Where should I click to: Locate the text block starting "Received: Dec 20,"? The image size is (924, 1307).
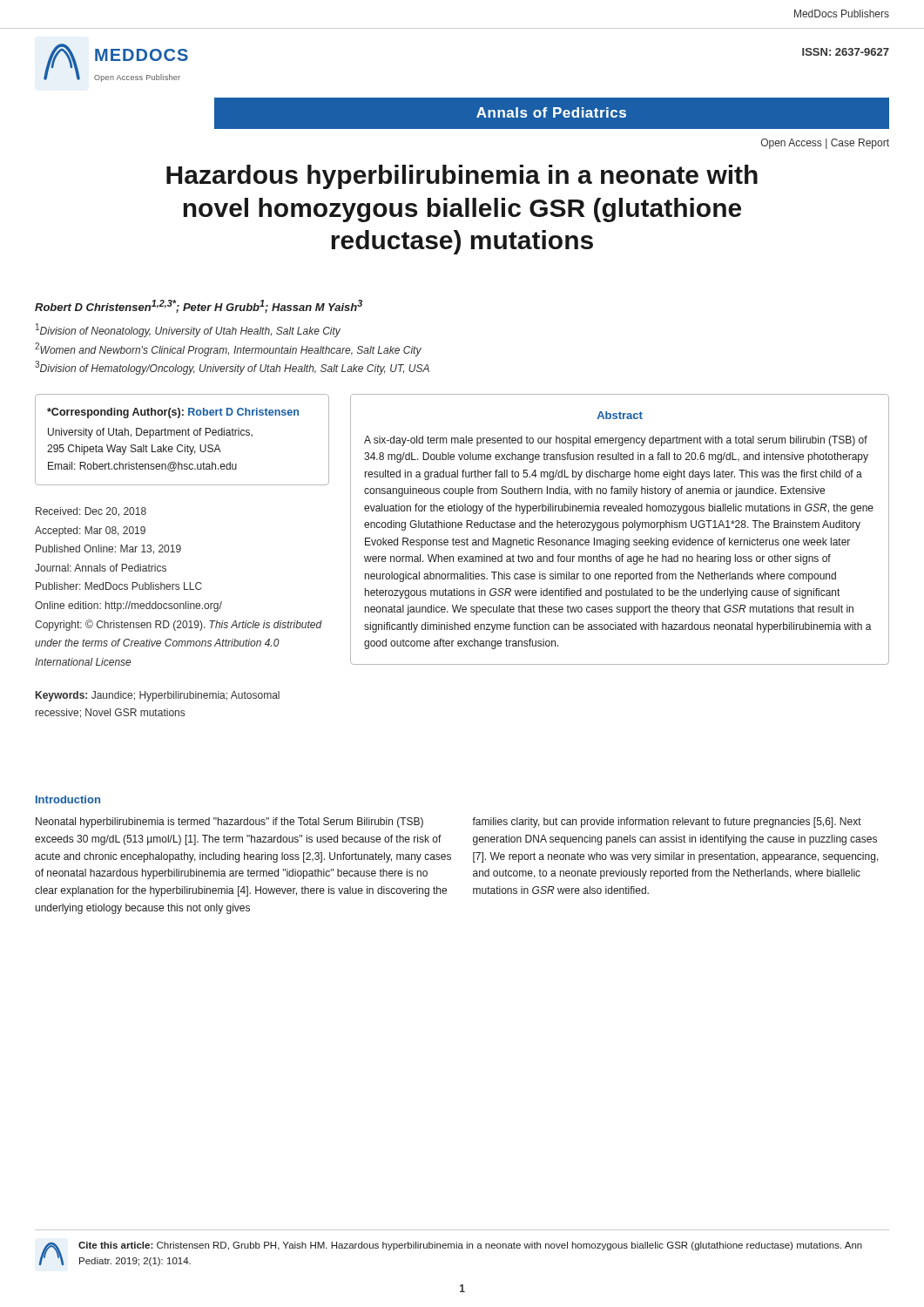(178, 587)
